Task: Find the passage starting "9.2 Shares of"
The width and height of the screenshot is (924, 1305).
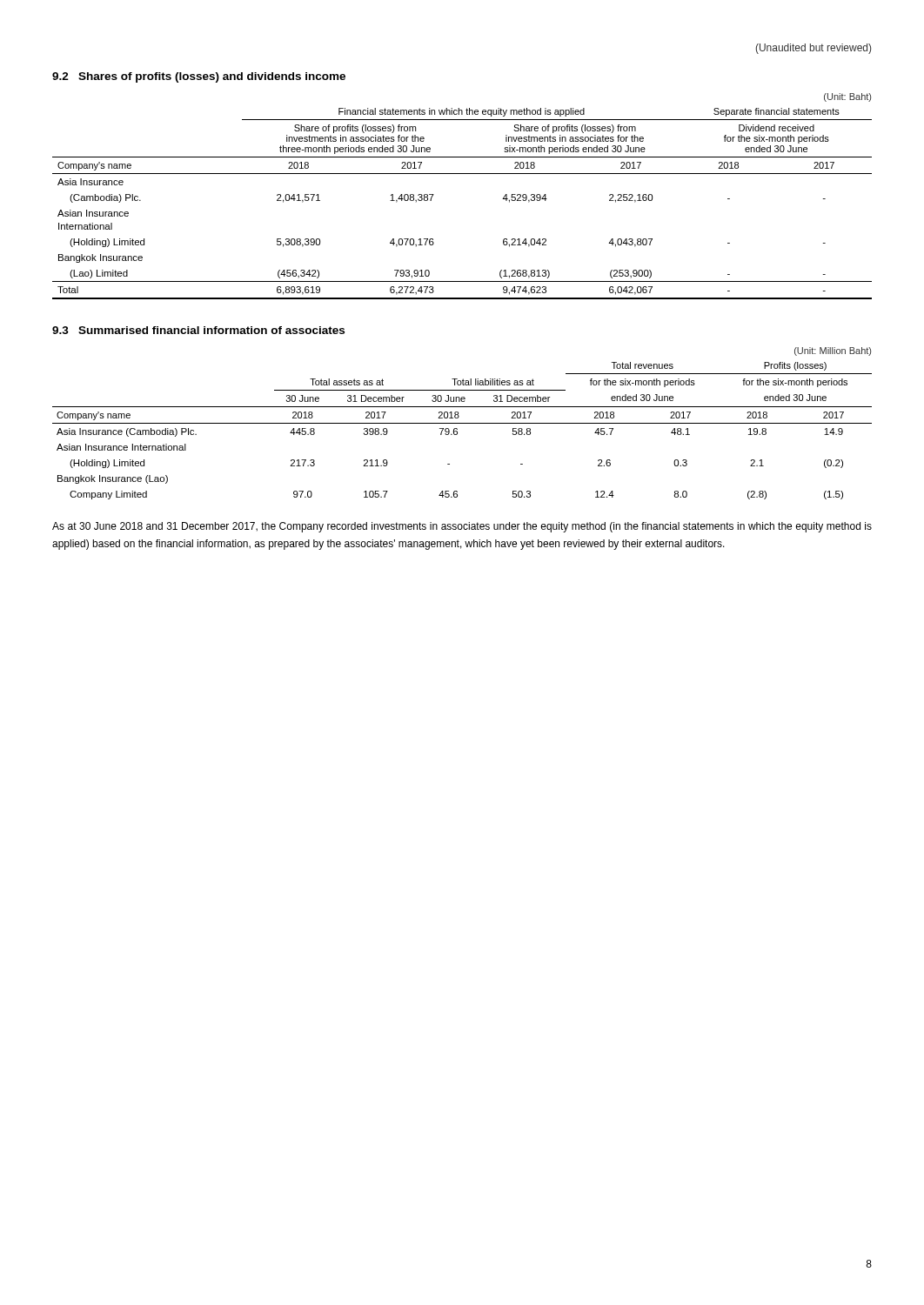Action: (x=199, y=76)
